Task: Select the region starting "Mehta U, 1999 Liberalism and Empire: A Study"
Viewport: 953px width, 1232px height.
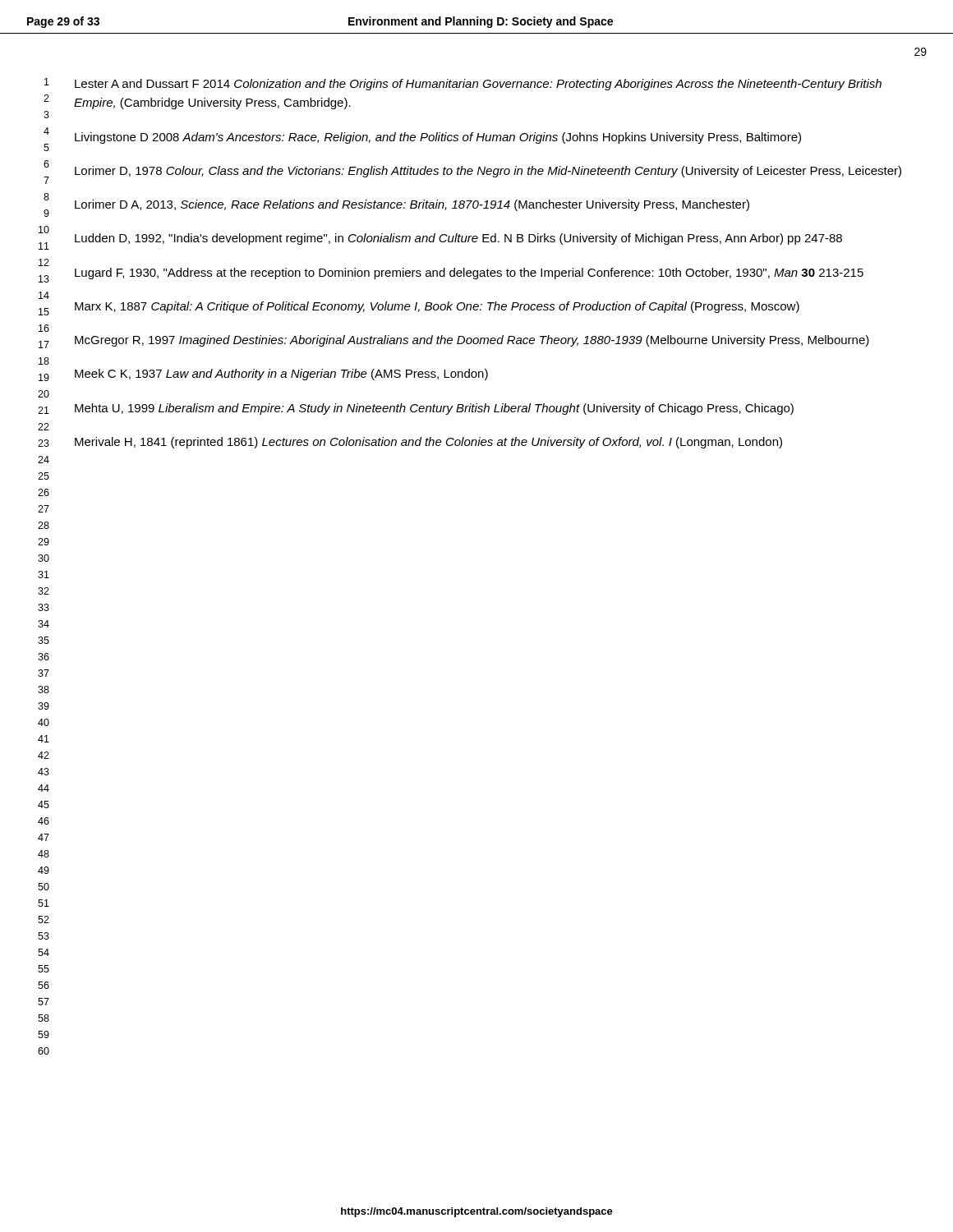Action: [x=434, y=407]
